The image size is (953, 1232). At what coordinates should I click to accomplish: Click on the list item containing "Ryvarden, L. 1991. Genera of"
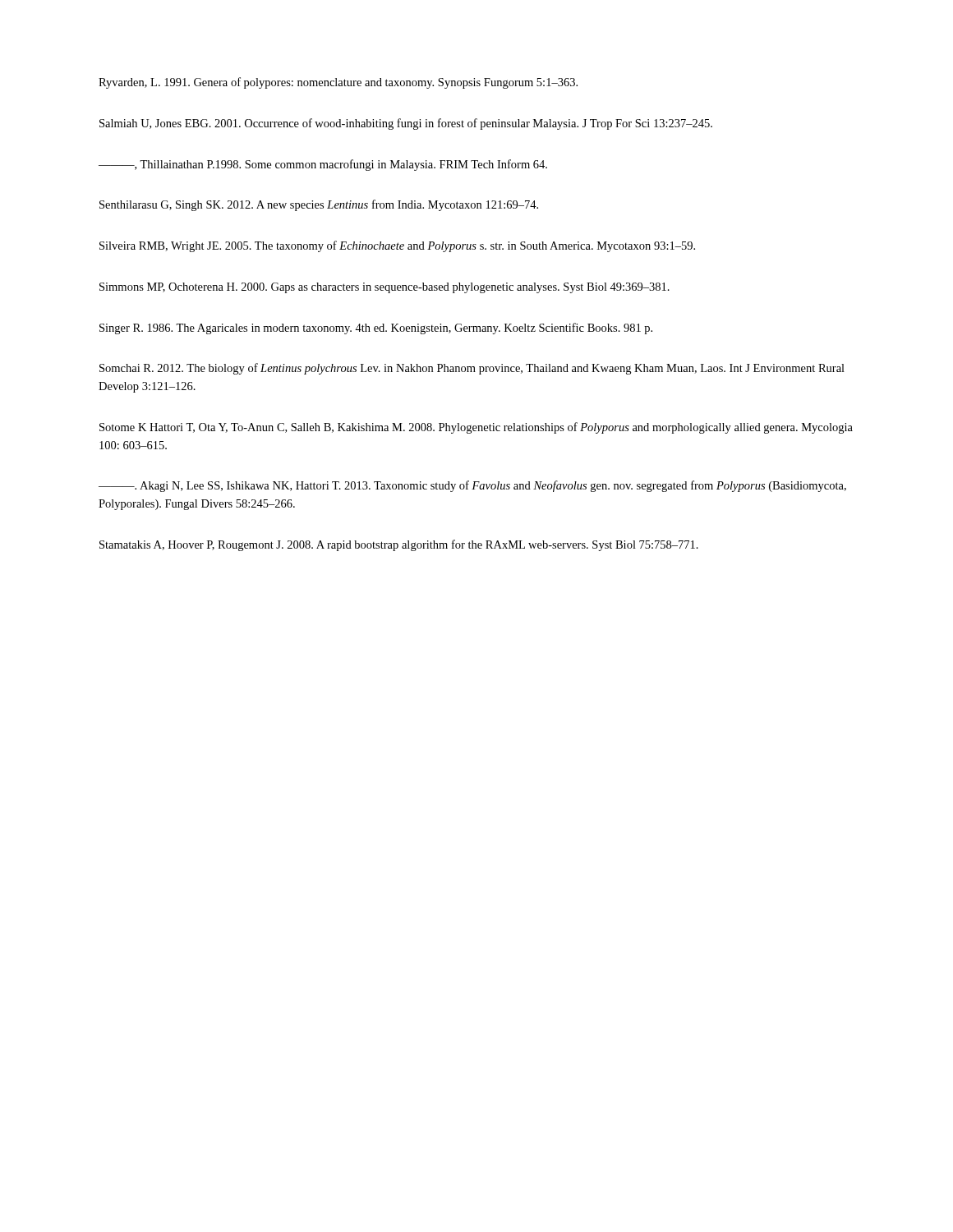[x=338, y=82]
